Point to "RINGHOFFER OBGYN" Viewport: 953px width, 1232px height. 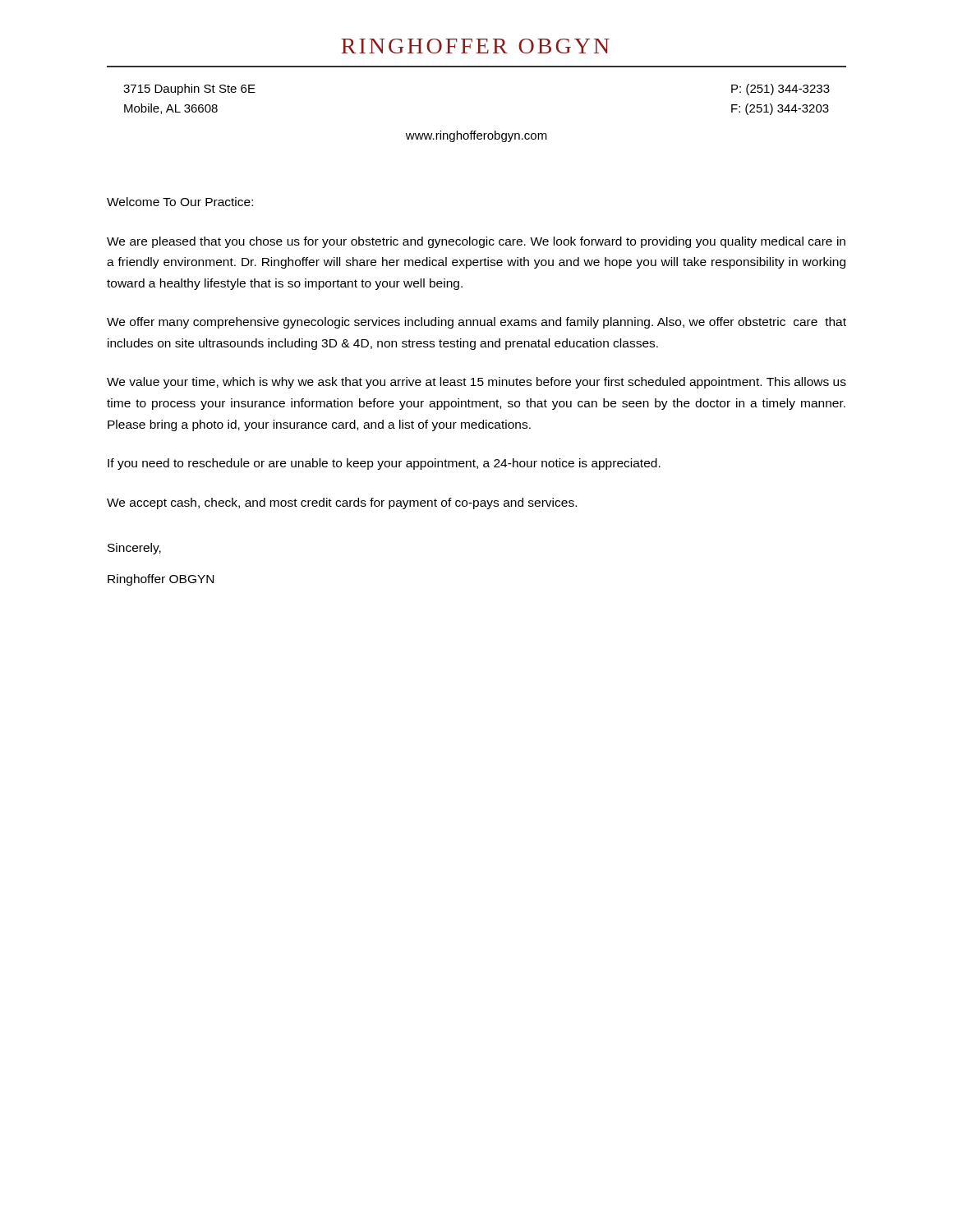click(476, 46)
